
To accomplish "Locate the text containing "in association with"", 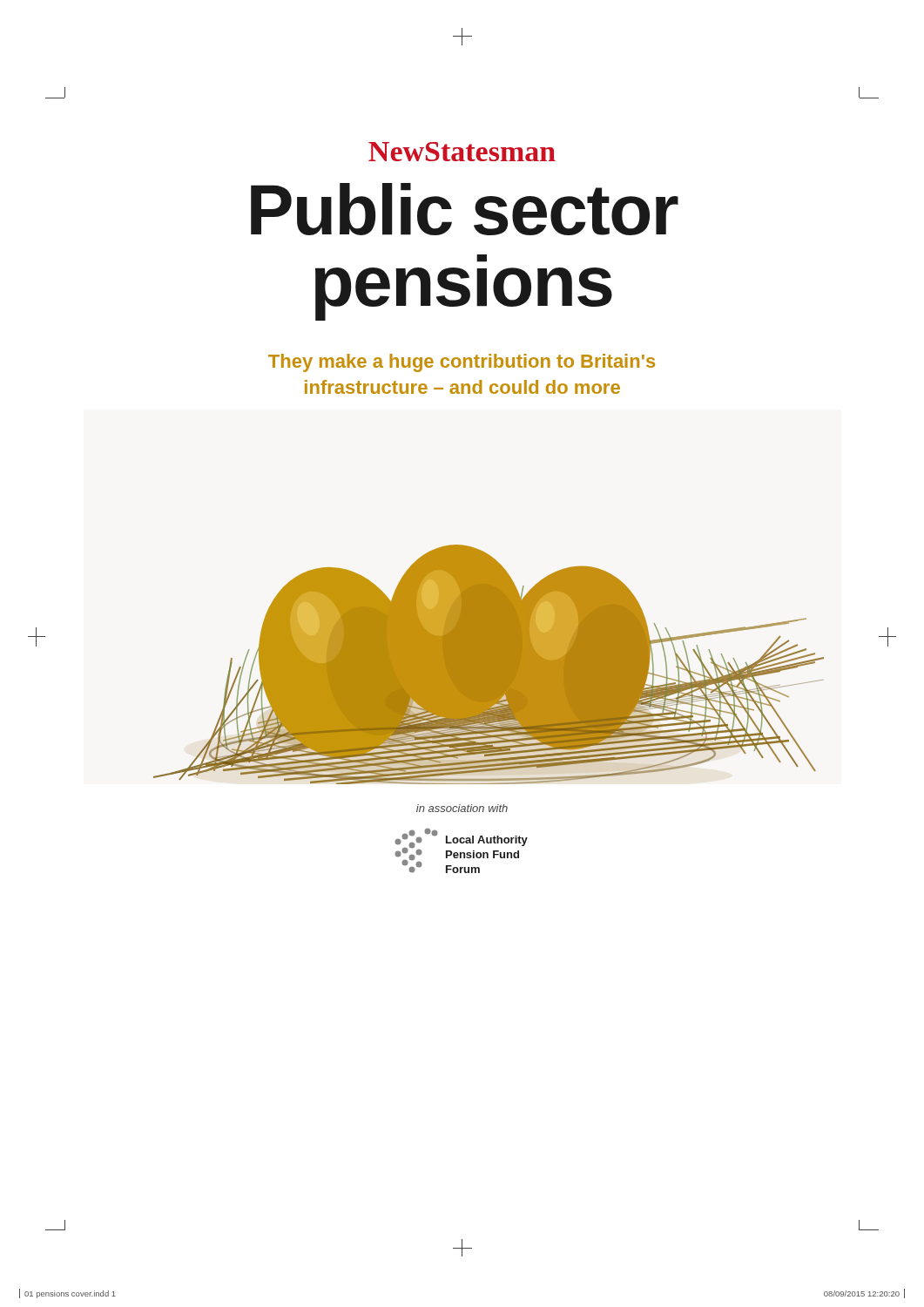I will [462, 808].
